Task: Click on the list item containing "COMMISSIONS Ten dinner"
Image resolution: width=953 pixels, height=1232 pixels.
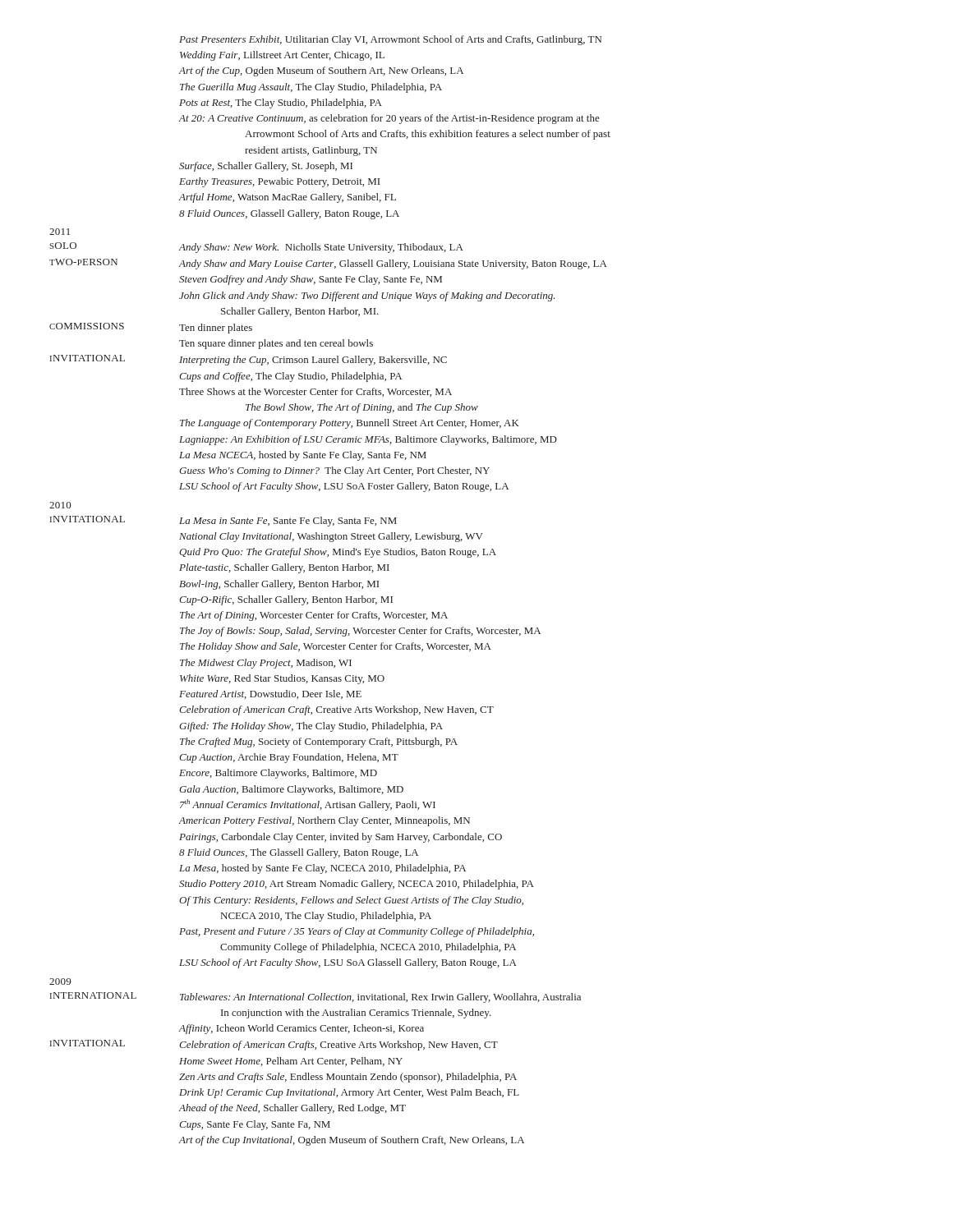Action: pyautogui.click(x=84, y=328)
